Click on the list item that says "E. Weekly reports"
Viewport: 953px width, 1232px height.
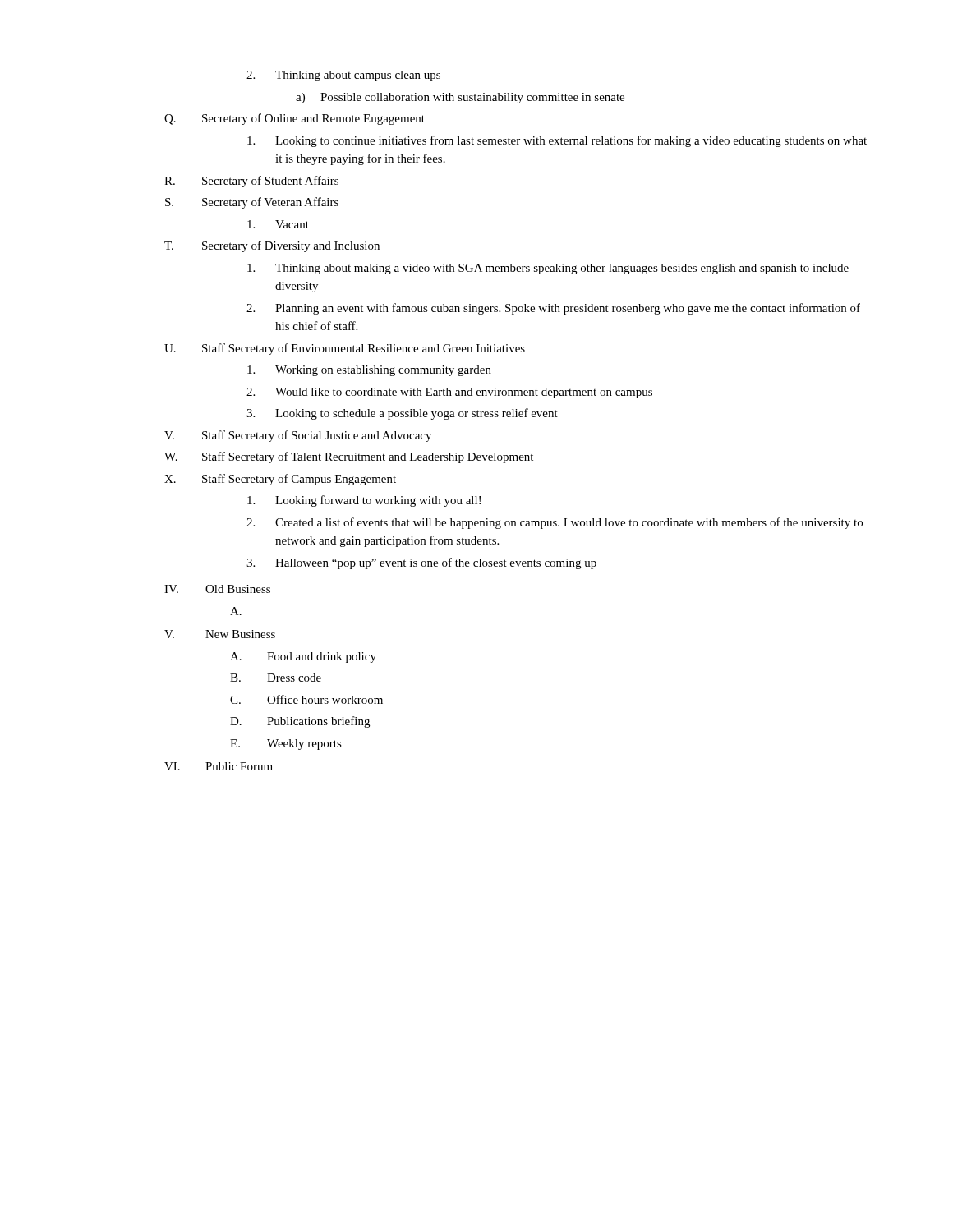click(286, 745)
